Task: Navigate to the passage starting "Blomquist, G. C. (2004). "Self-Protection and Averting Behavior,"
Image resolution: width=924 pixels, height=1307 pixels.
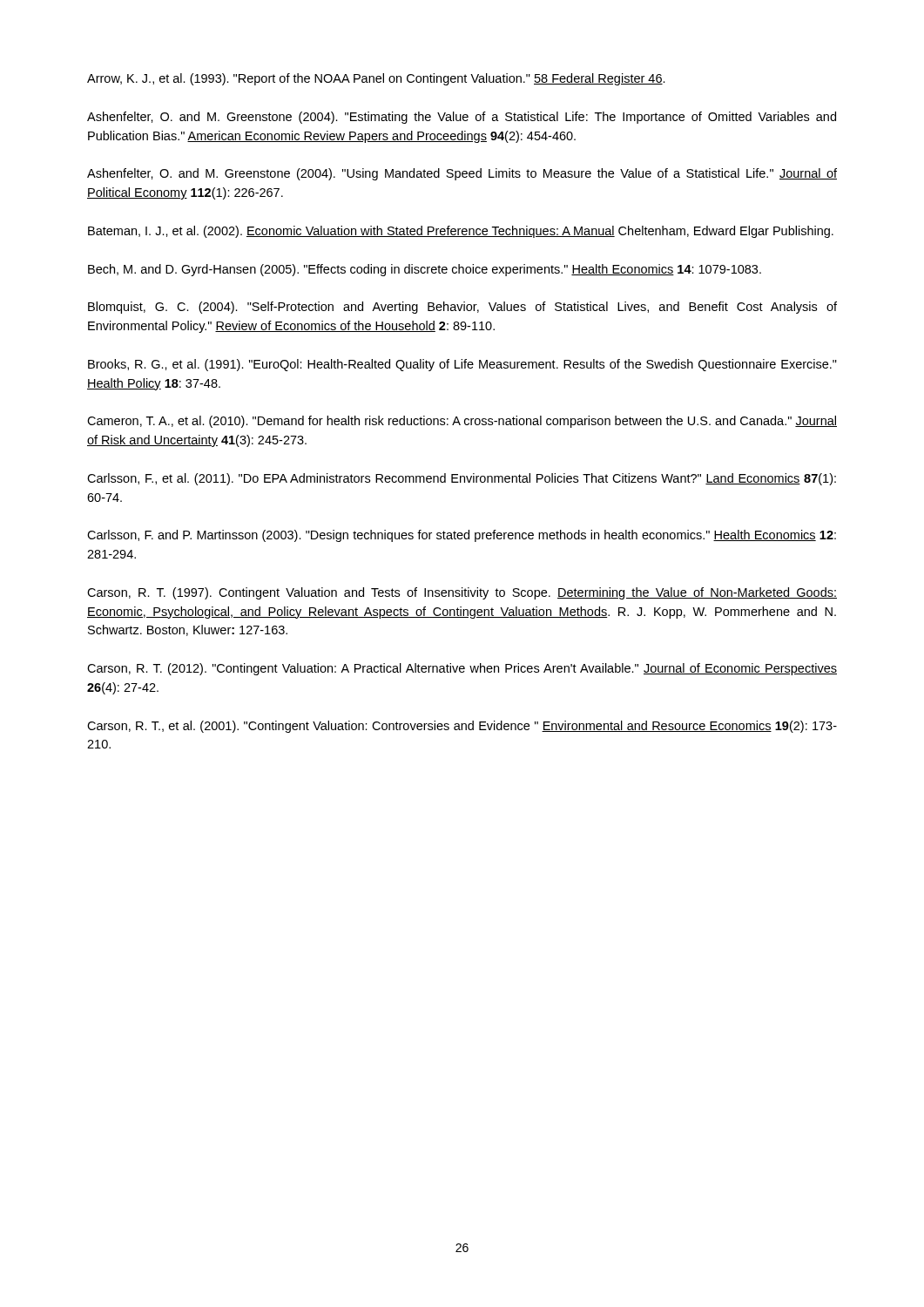Action: tap(462, 316)
